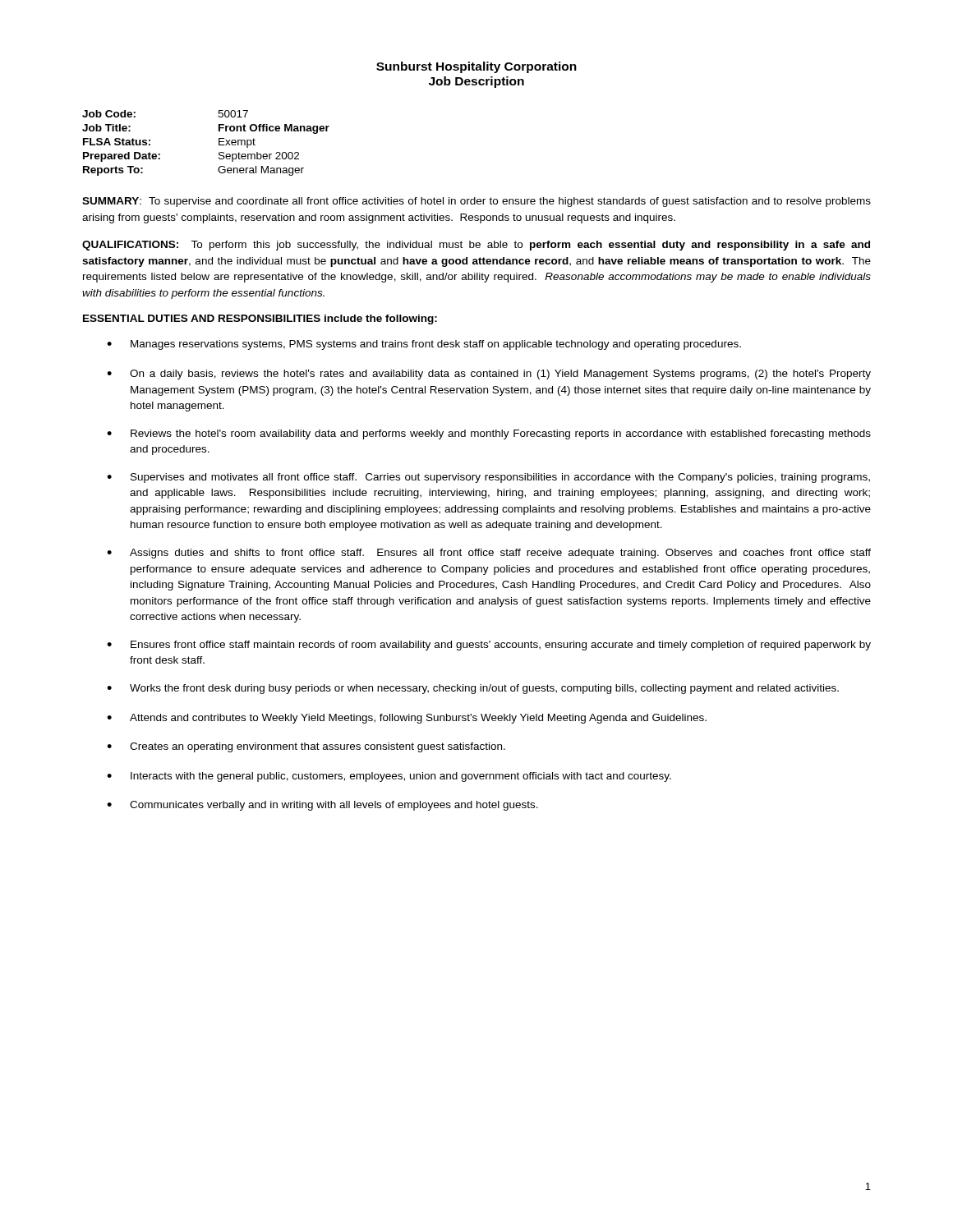Point to the element starting "• Ensures front office staff maintain records"
953x1232 pixels.
(x=476, y=652)
